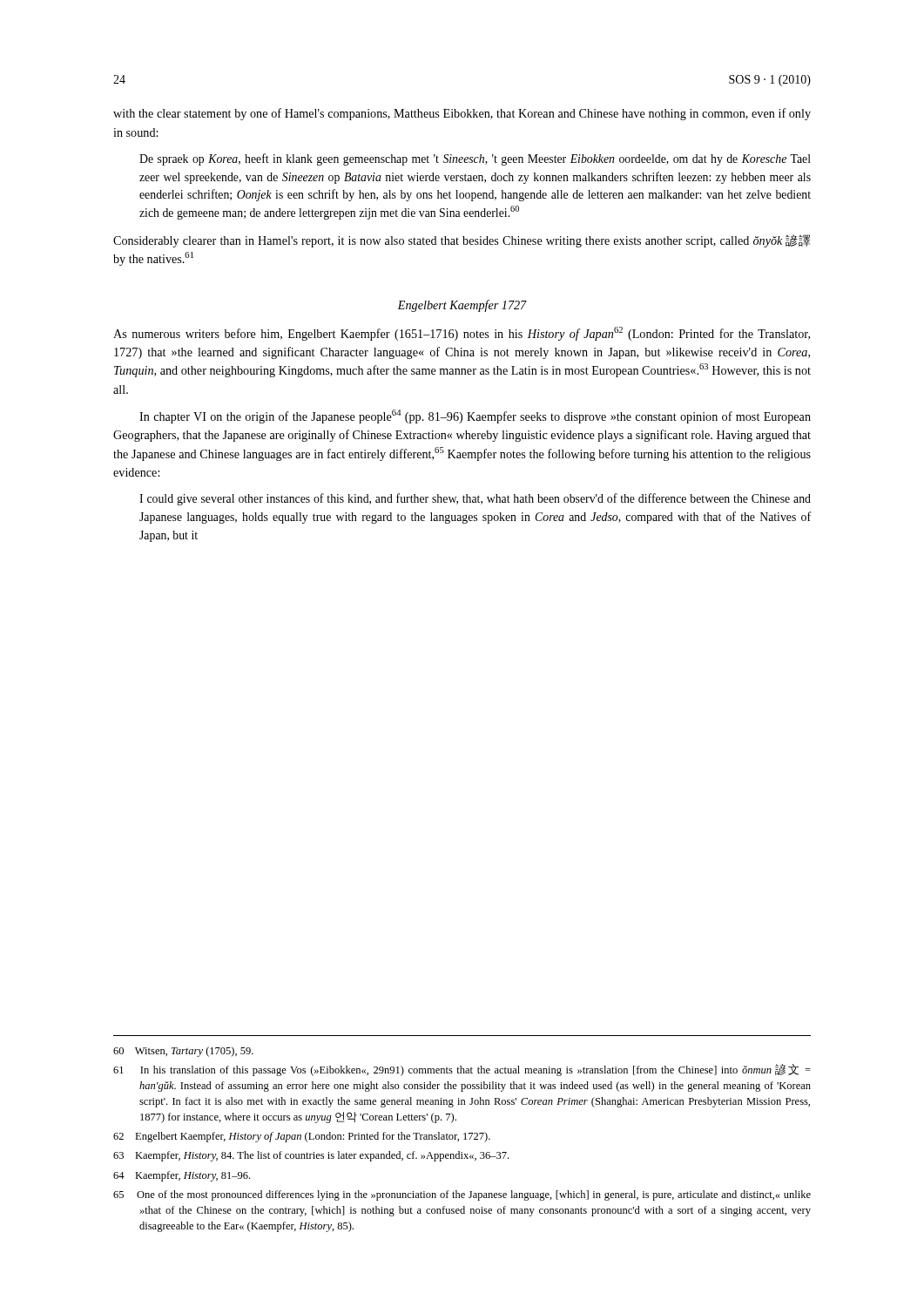Image resolution: width=924 pixels, height=1307 pixels.
Task: Find the text block that reads "Considerably clearer than in Hamel's"
Action: coord(462,249)
